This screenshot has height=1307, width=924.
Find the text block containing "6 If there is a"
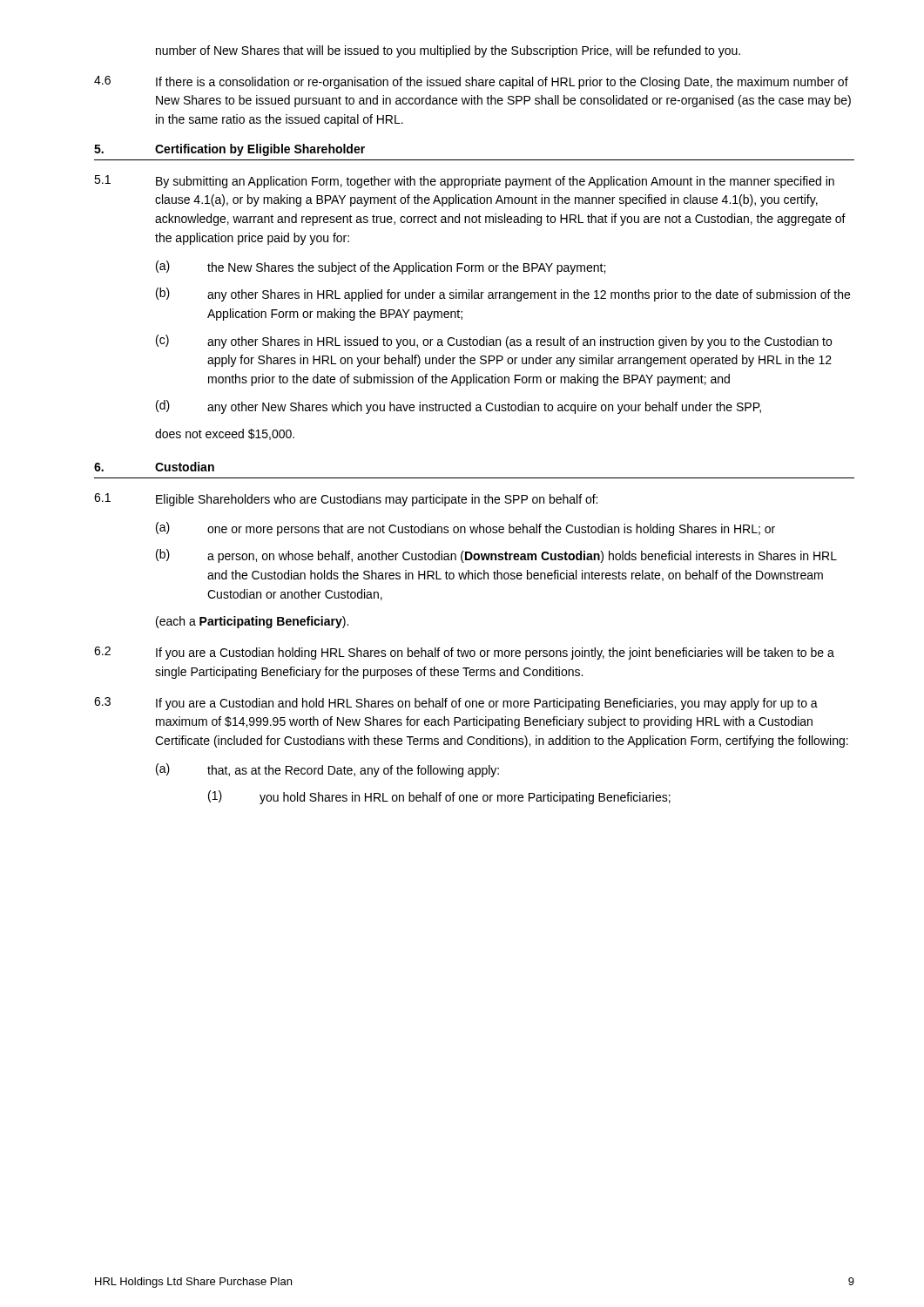474,101
